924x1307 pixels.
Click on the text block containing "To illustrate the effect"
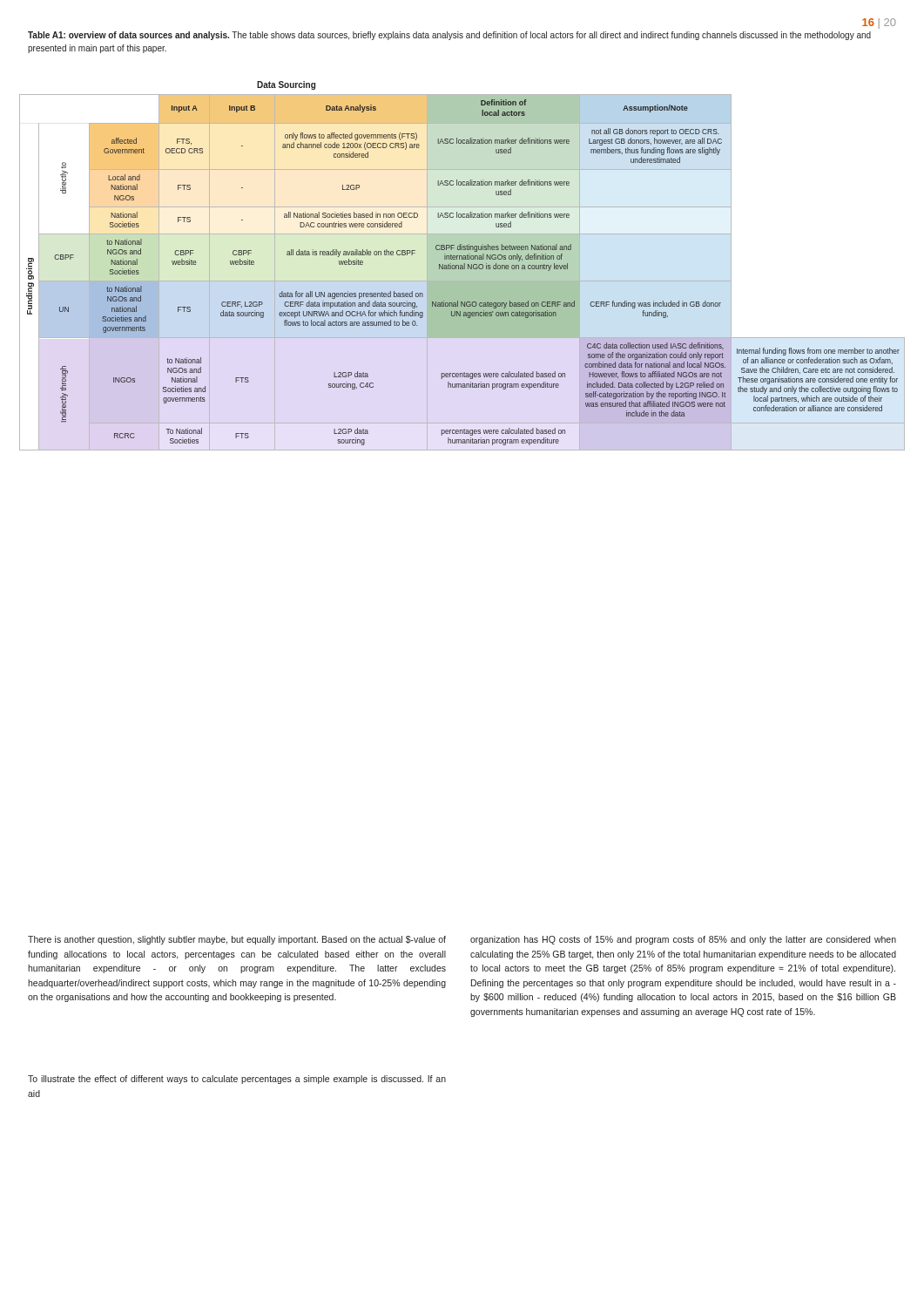pos(237,1086)
